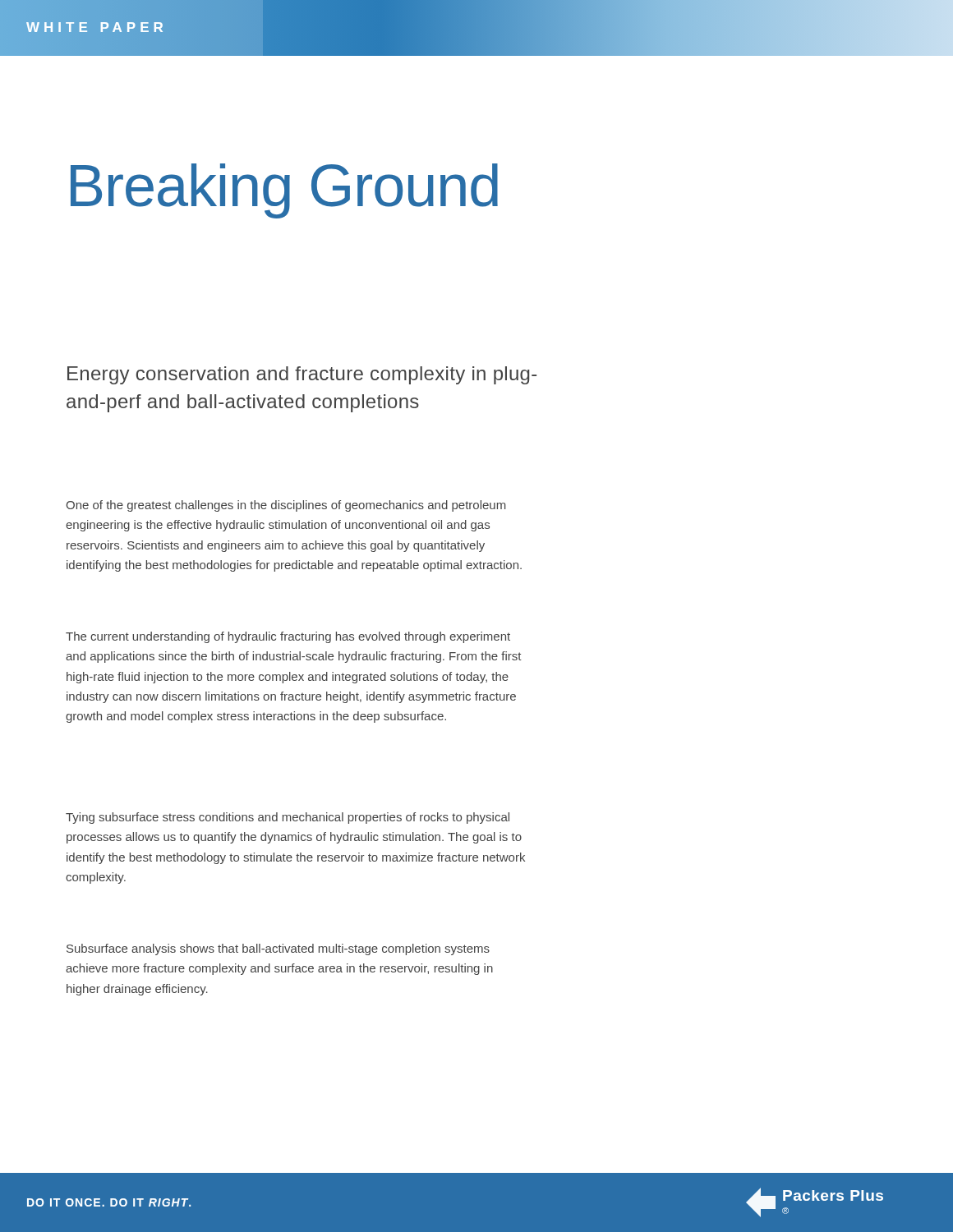Point to the block beginning "One of the greatest challenges in"
Image resolution: width=953 pixels, height=1232 pixels.
click(296, 535)
